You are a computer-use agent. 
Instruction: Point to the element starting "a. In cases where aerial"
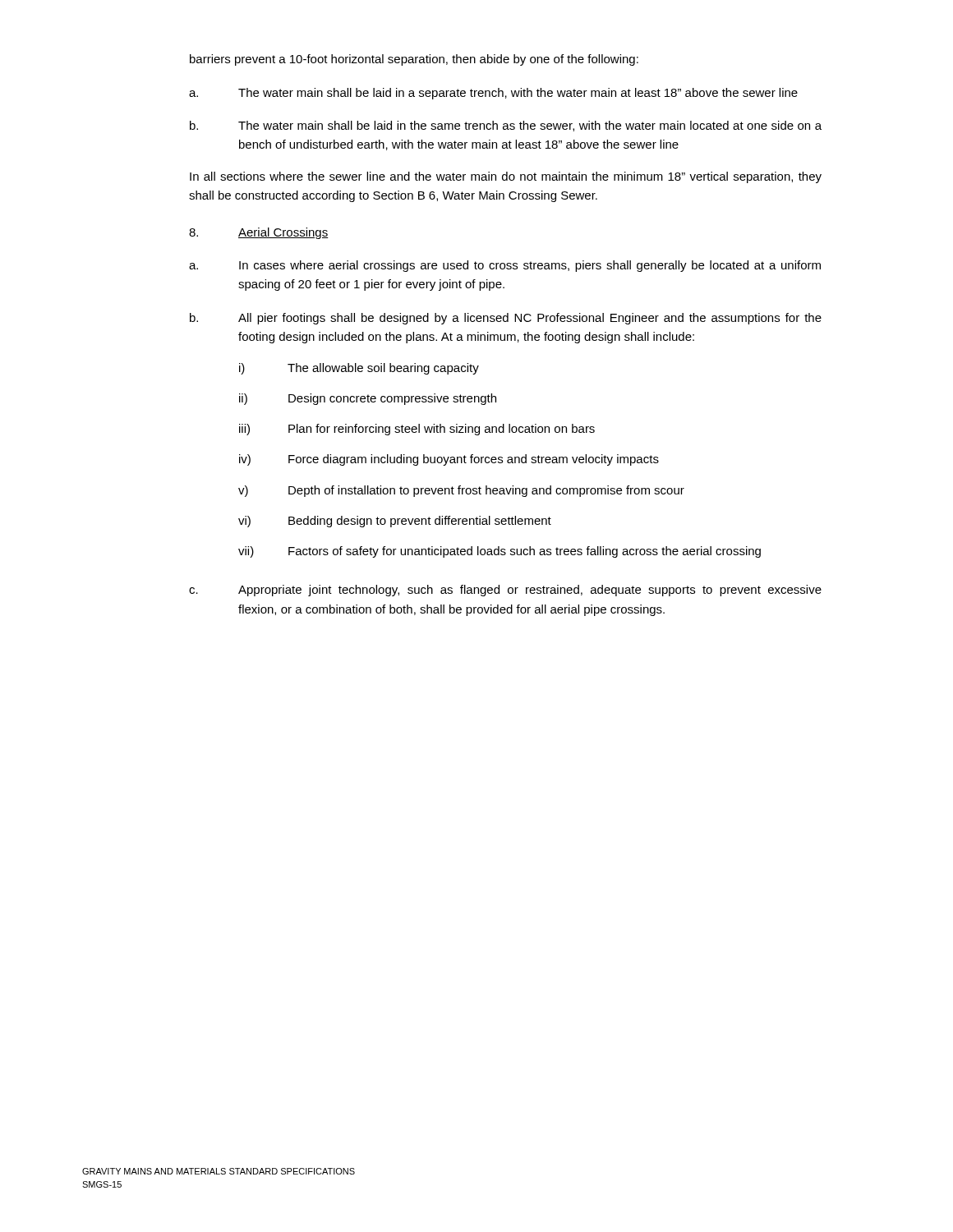[x=505, y=274]
